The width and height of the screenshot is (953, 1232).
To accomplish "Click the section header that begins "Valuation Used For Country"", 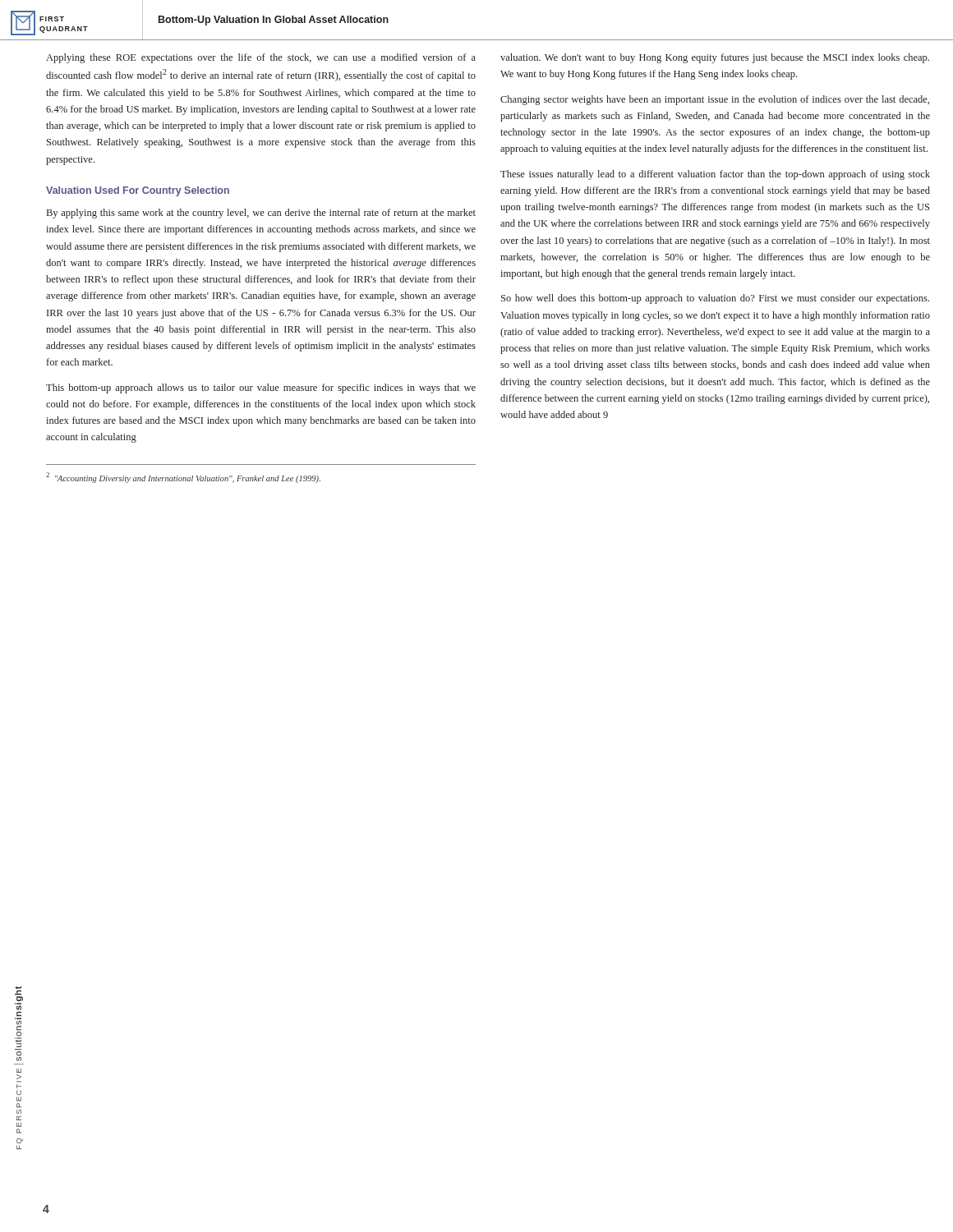I will point(138,190).
